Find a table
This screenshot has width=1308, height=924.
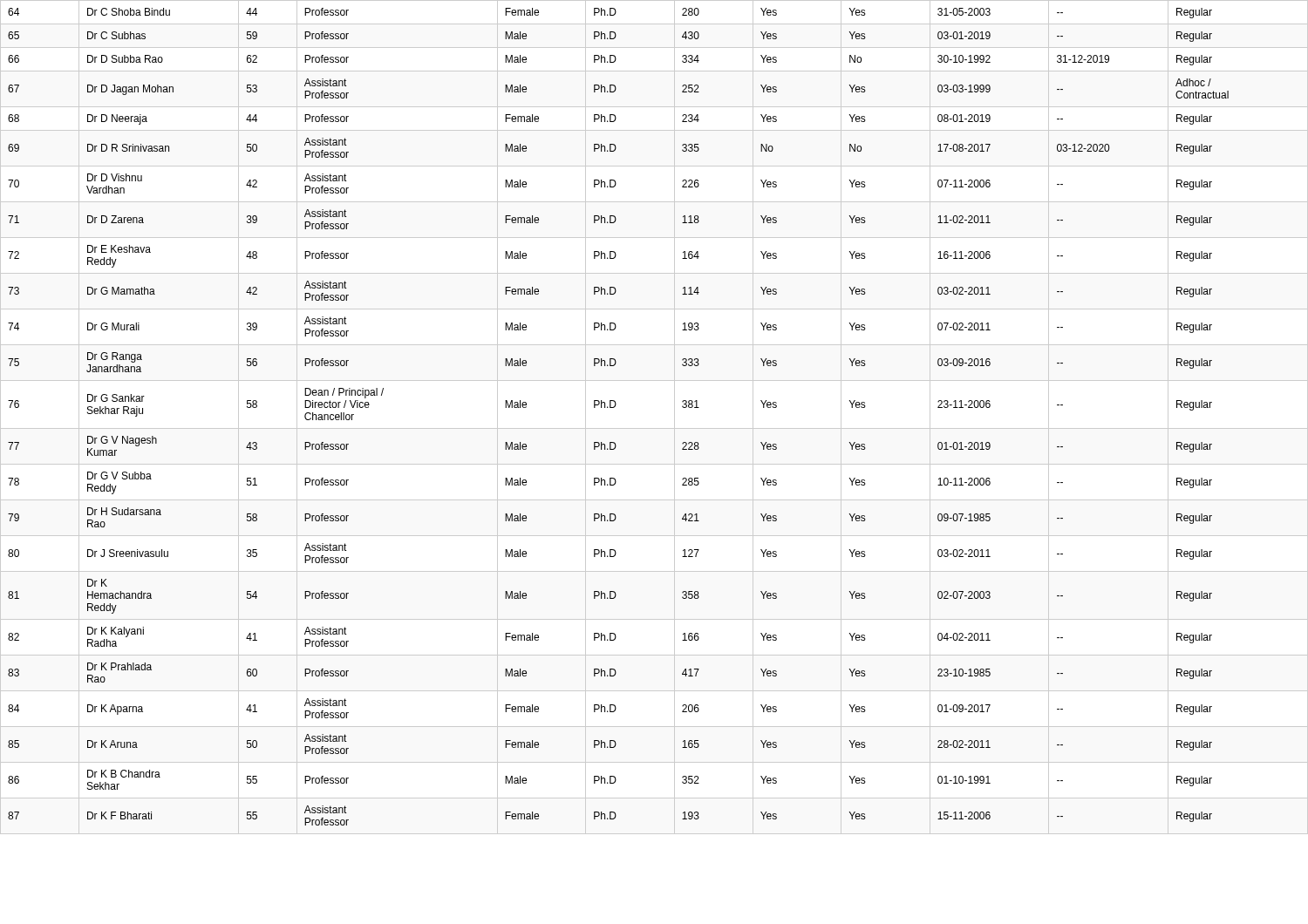pyautogui.click(x=654, y=417)
